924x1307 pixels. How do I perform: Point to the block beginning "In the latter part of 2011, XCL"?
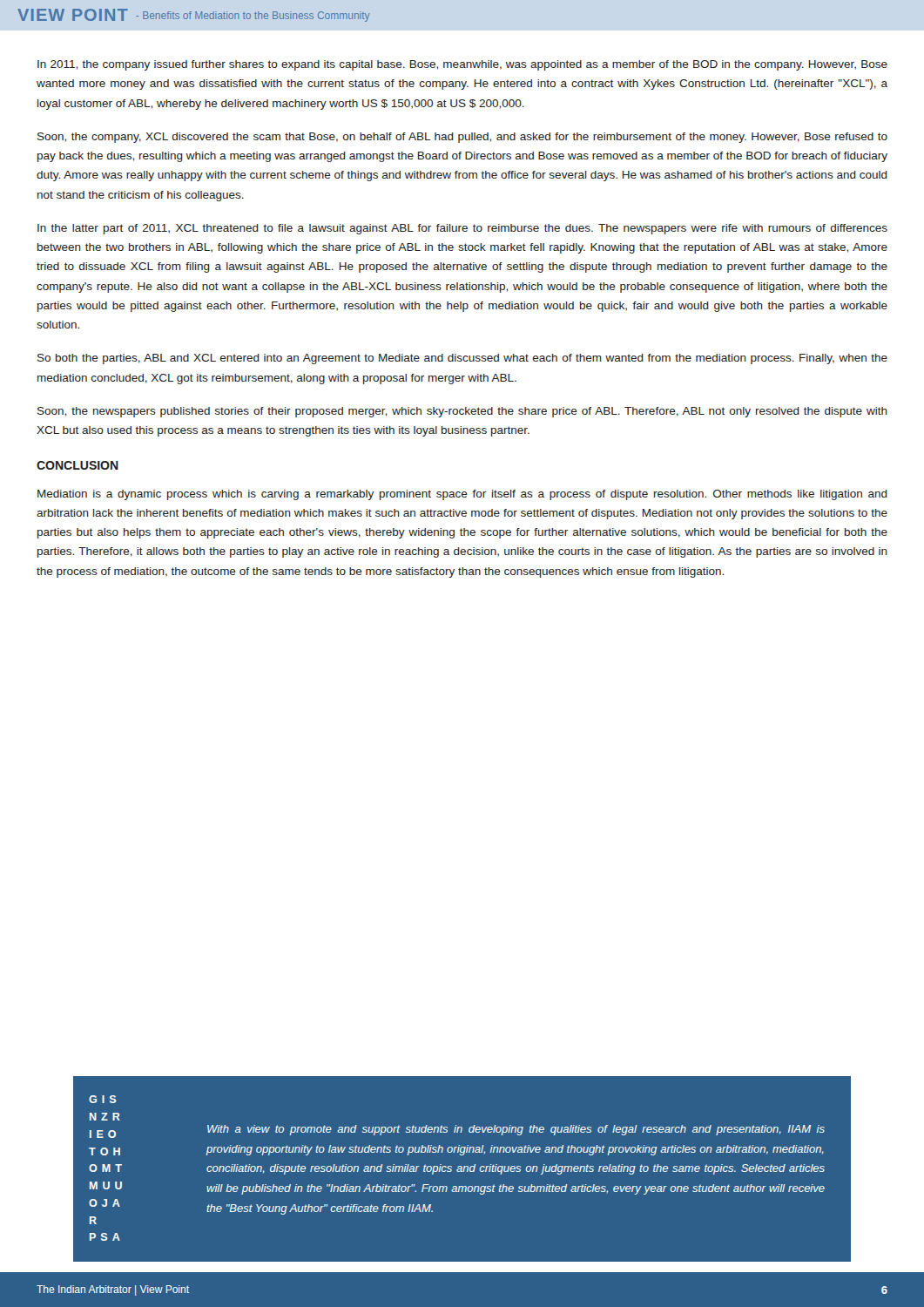[x=462, y=277]
